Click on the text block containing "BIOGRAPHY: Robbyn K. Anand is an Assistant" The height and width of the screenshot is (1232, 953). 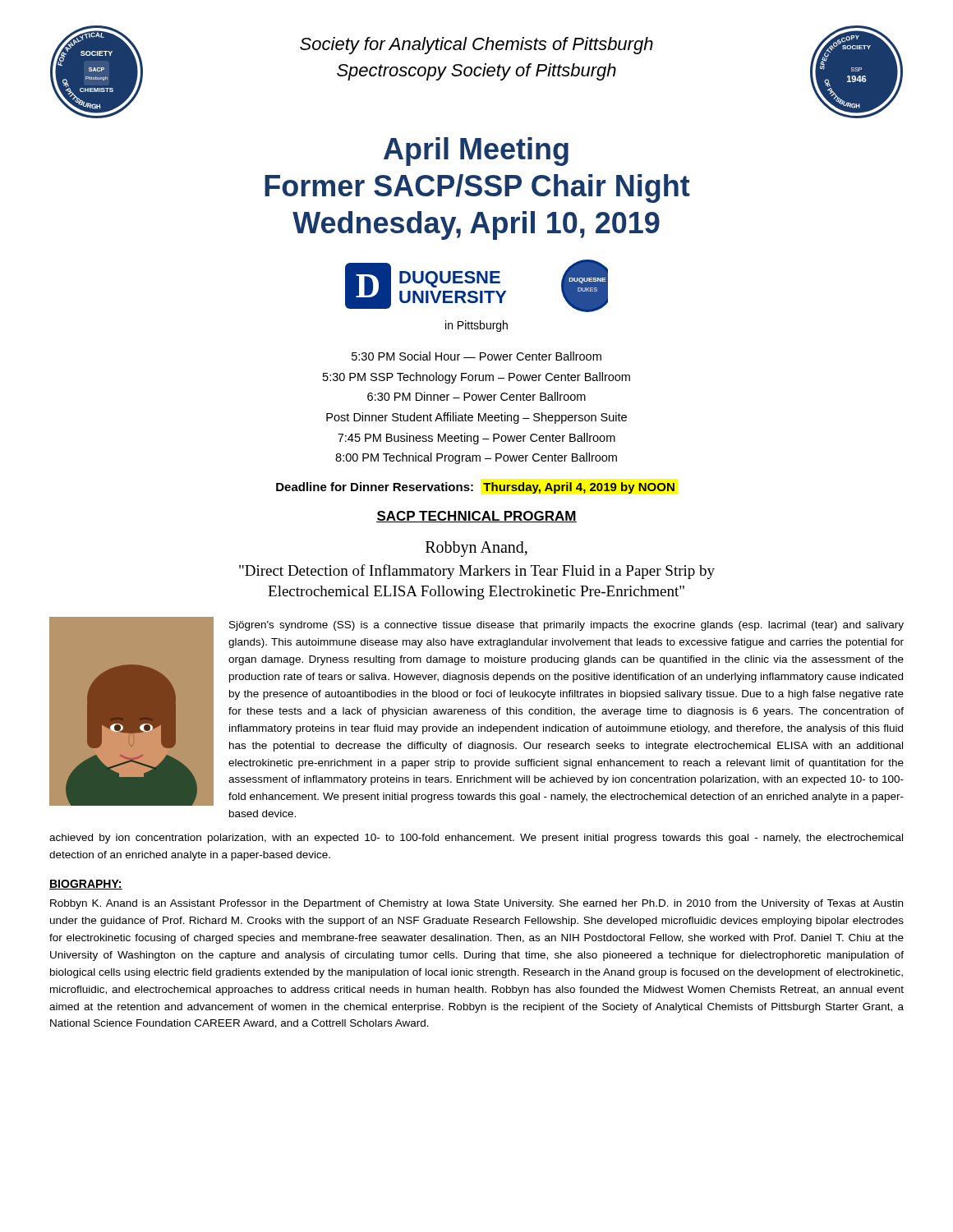tap(476, 955)
